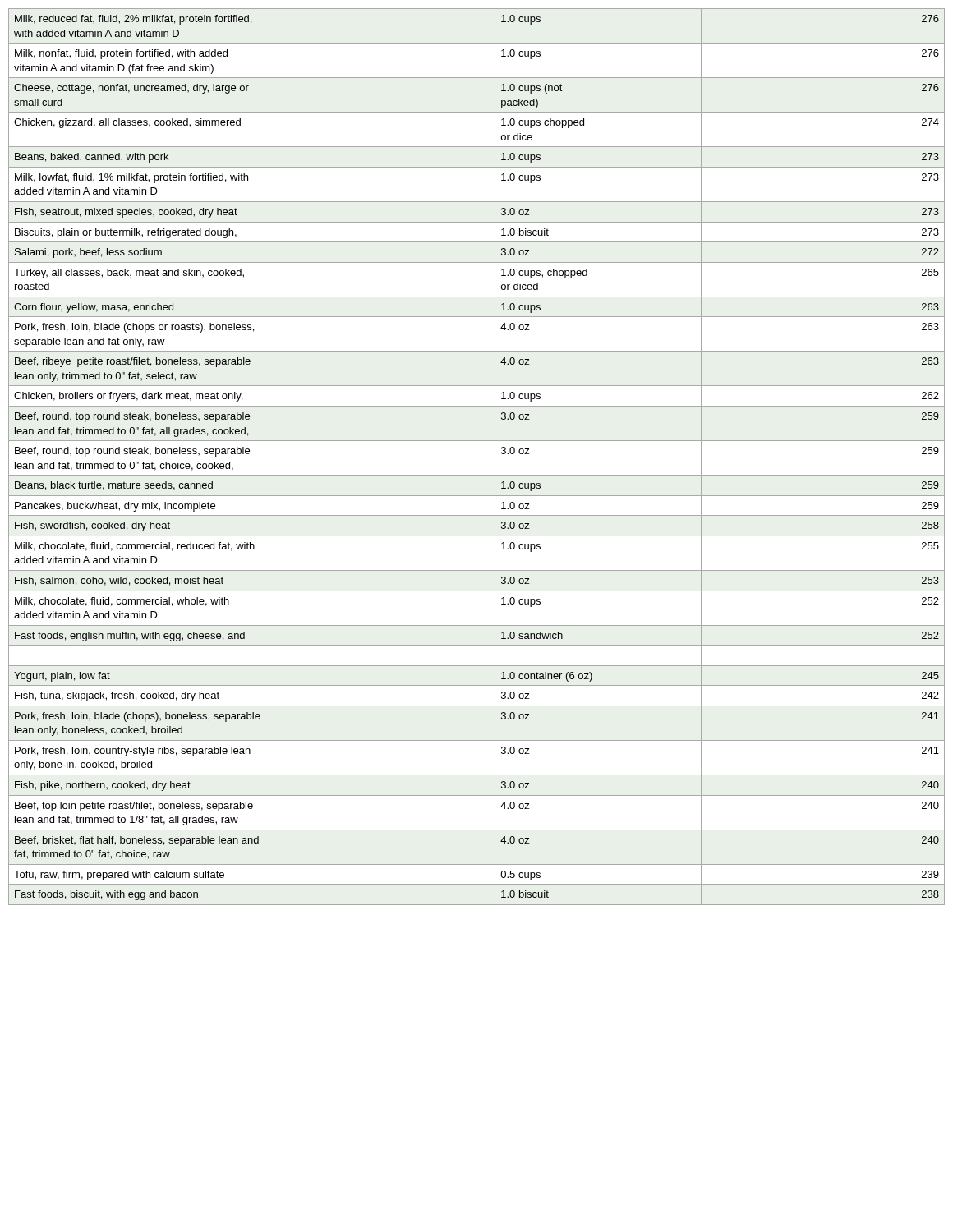Image resolution: width=953 pixels, height=1232 pixels.
Task: Find a table
Action: [x=476, y=457]
